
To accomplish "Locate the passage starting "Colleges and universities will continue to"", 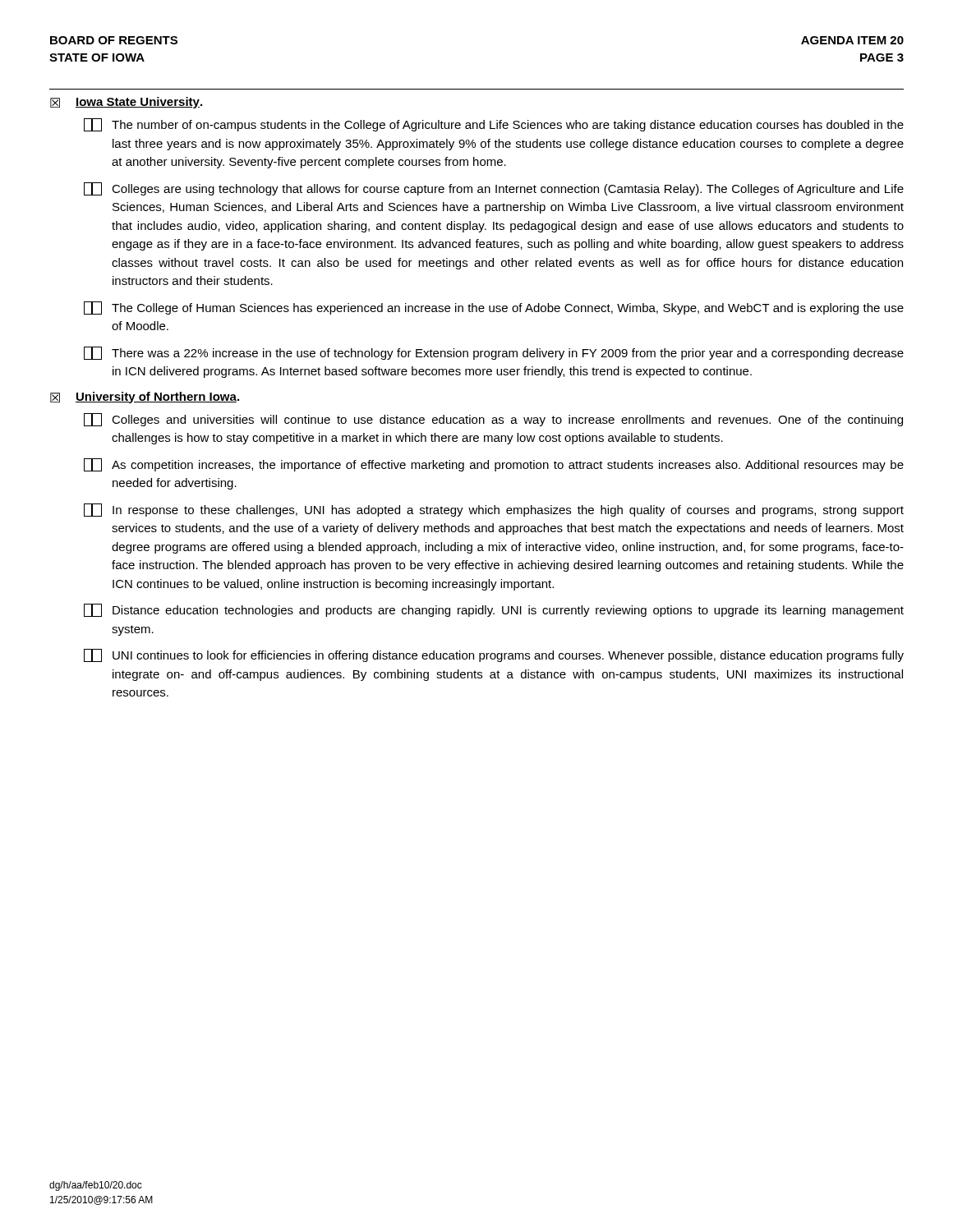I will click(494, 429).
